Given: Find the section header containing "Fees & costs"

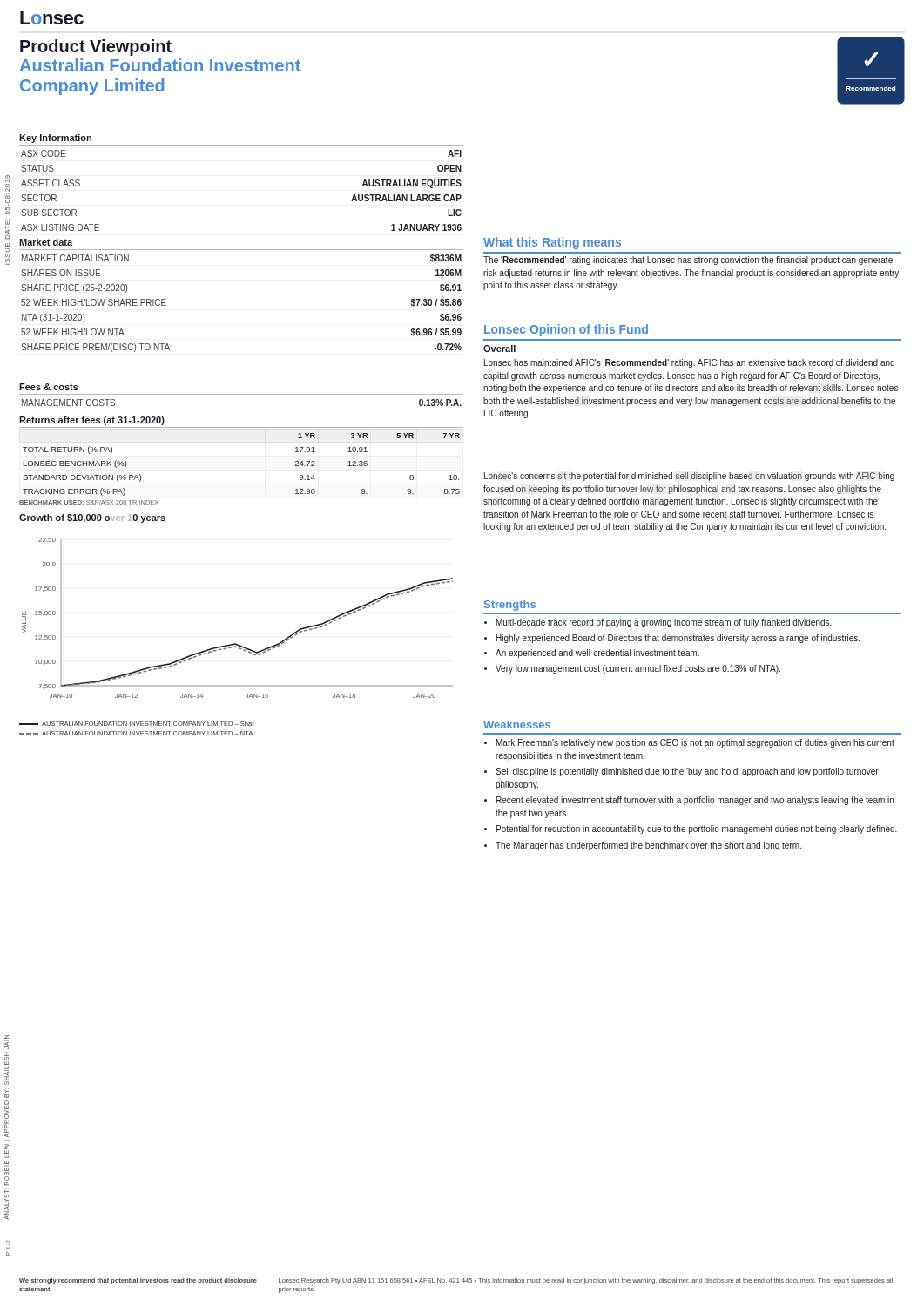Looking at the screenshot, I should pyautogui.click(x=49, y=387).
